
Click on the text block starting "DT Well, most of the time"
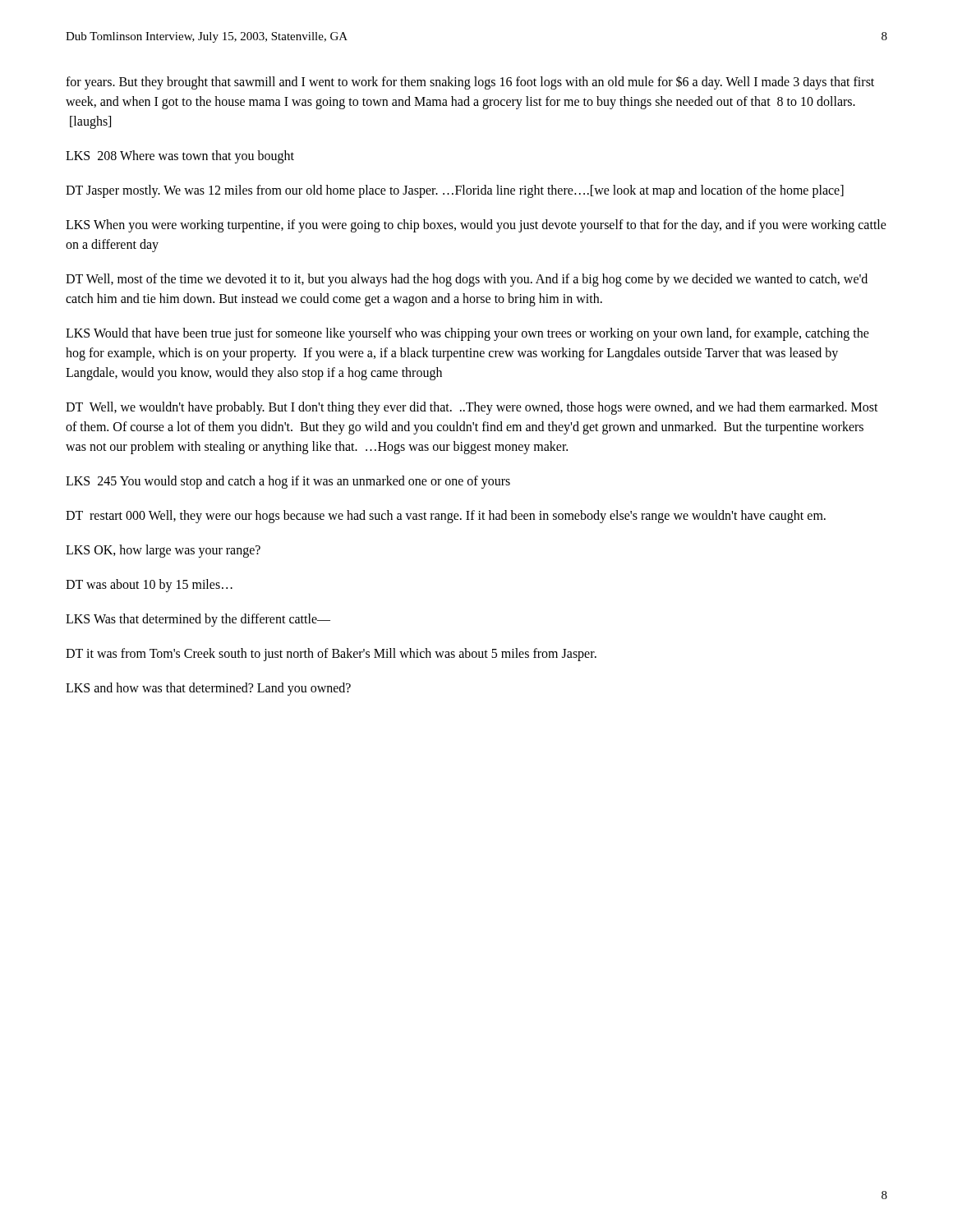pyautogui.click(x=467, y=289)
